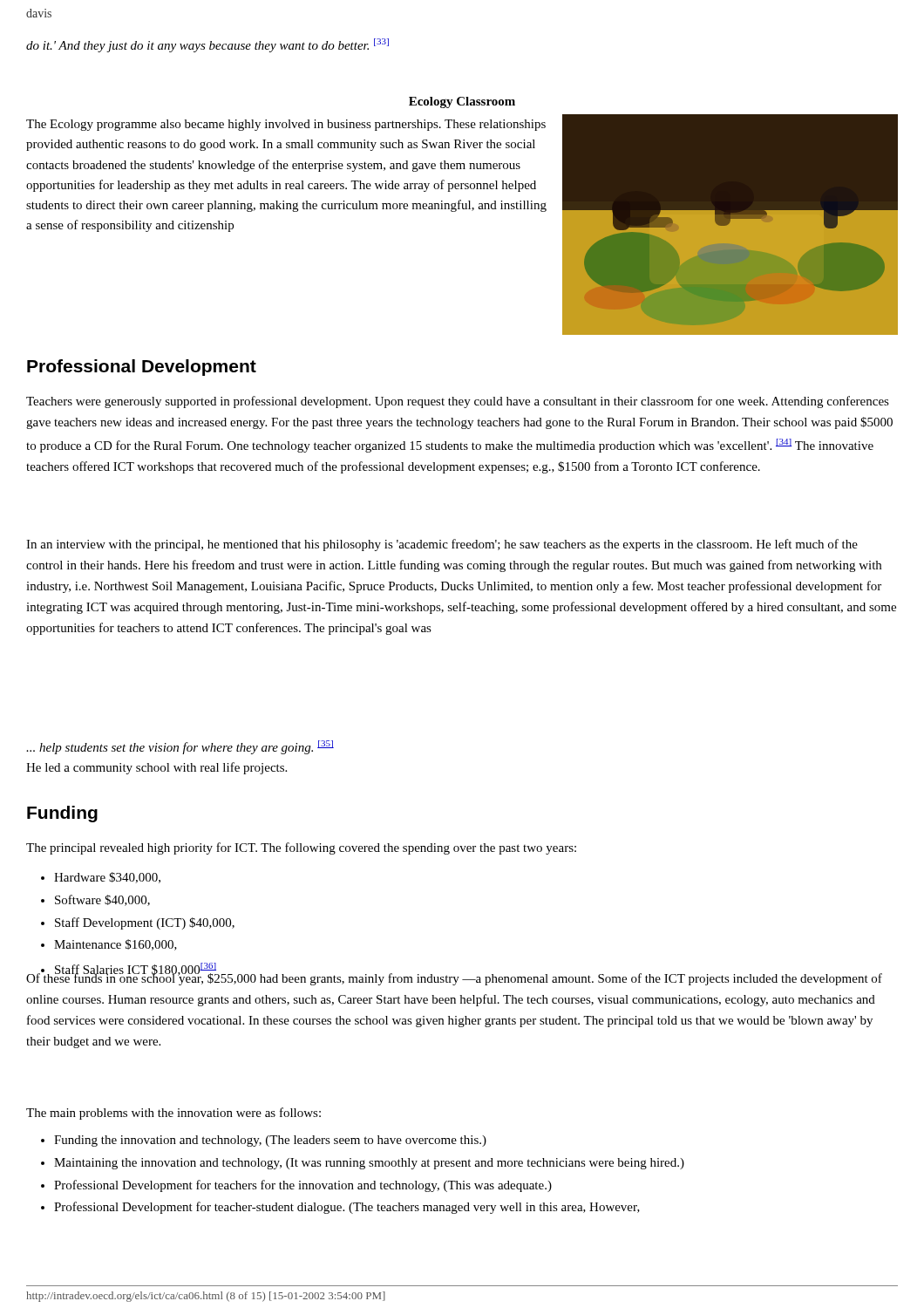Point to the block beginning "Professional Development for teachers for"
This screenshot has width=924, height=1308.
tap(303, 1185)
